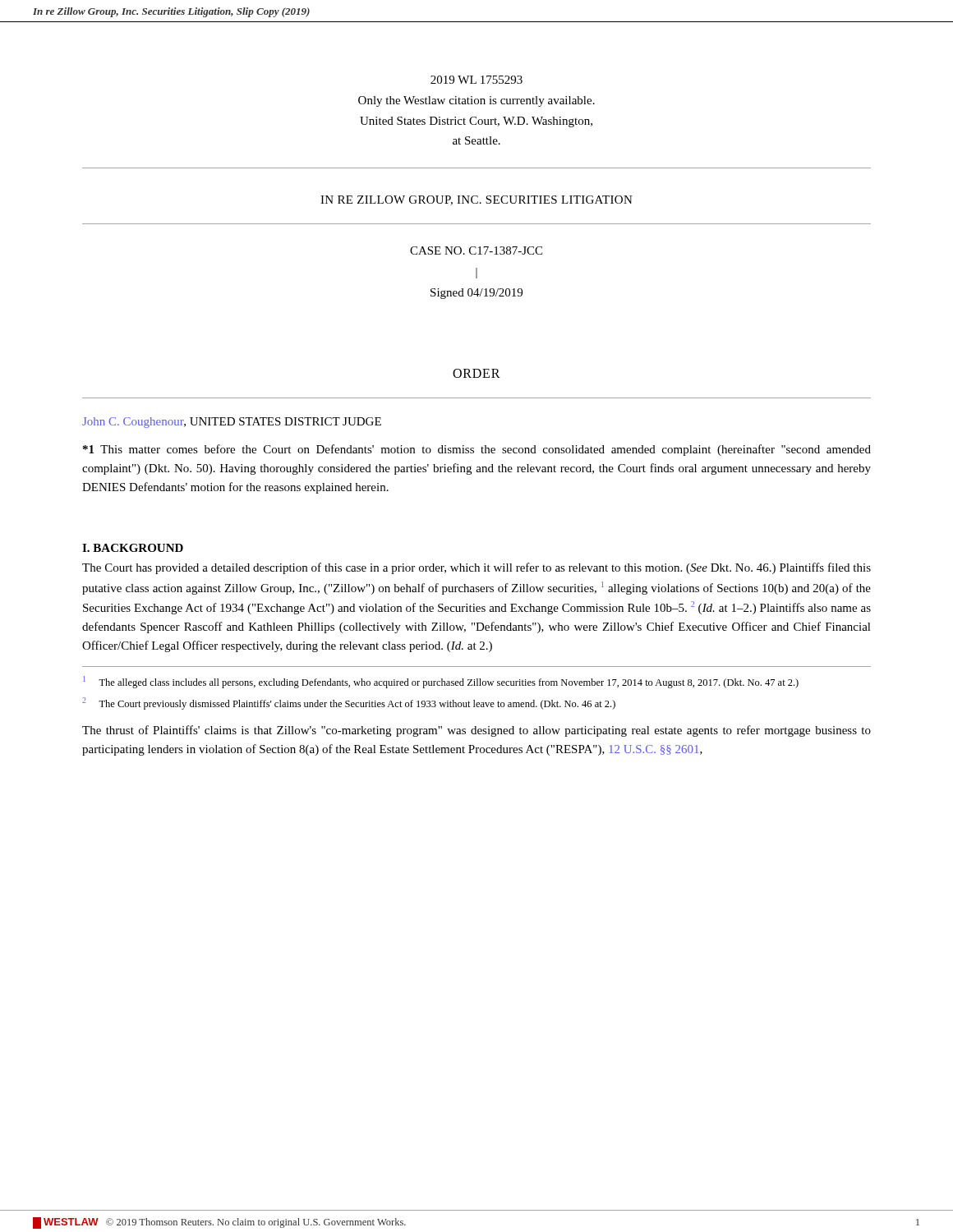This screenshot has height=1232, width=953.
Task: Click on the block starting "2019 WL 1755293 Only the Westlaw"
Action: point(476,110)
